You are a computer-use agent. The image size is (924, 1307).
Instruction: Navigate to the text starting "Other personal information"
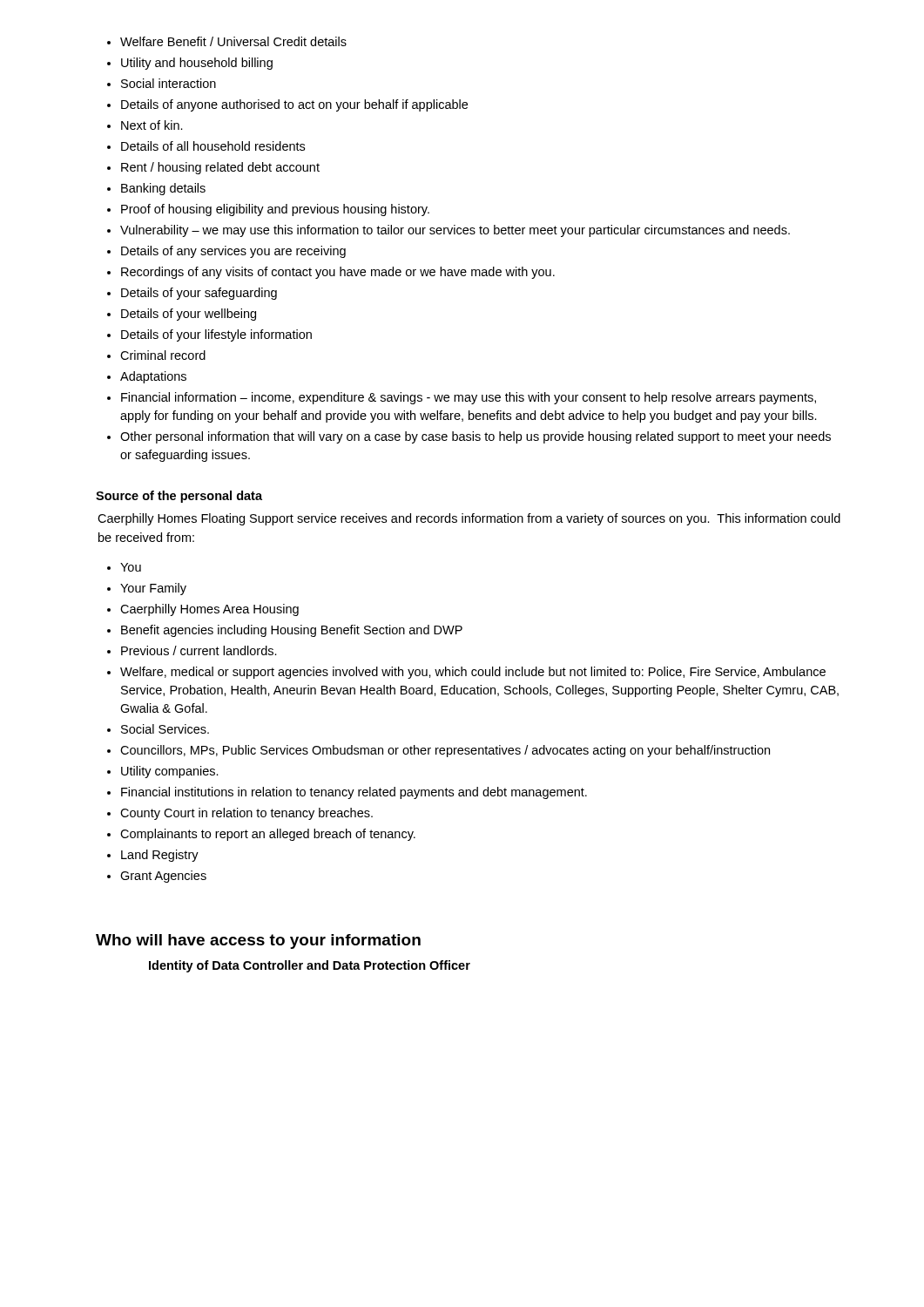point(483,446)
